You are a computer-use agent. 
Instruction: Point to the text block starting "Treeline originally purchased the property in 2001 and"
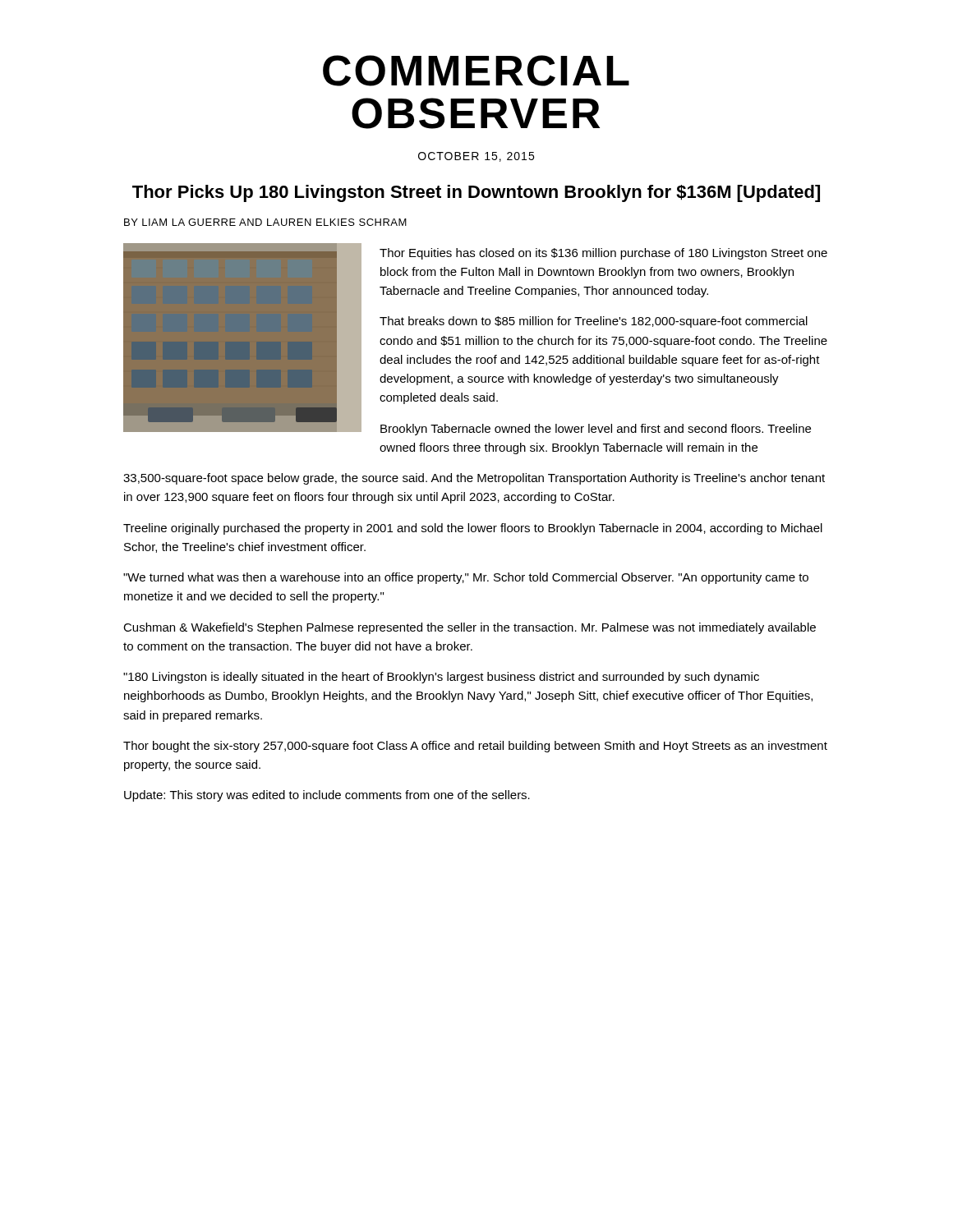click(473, 537)
